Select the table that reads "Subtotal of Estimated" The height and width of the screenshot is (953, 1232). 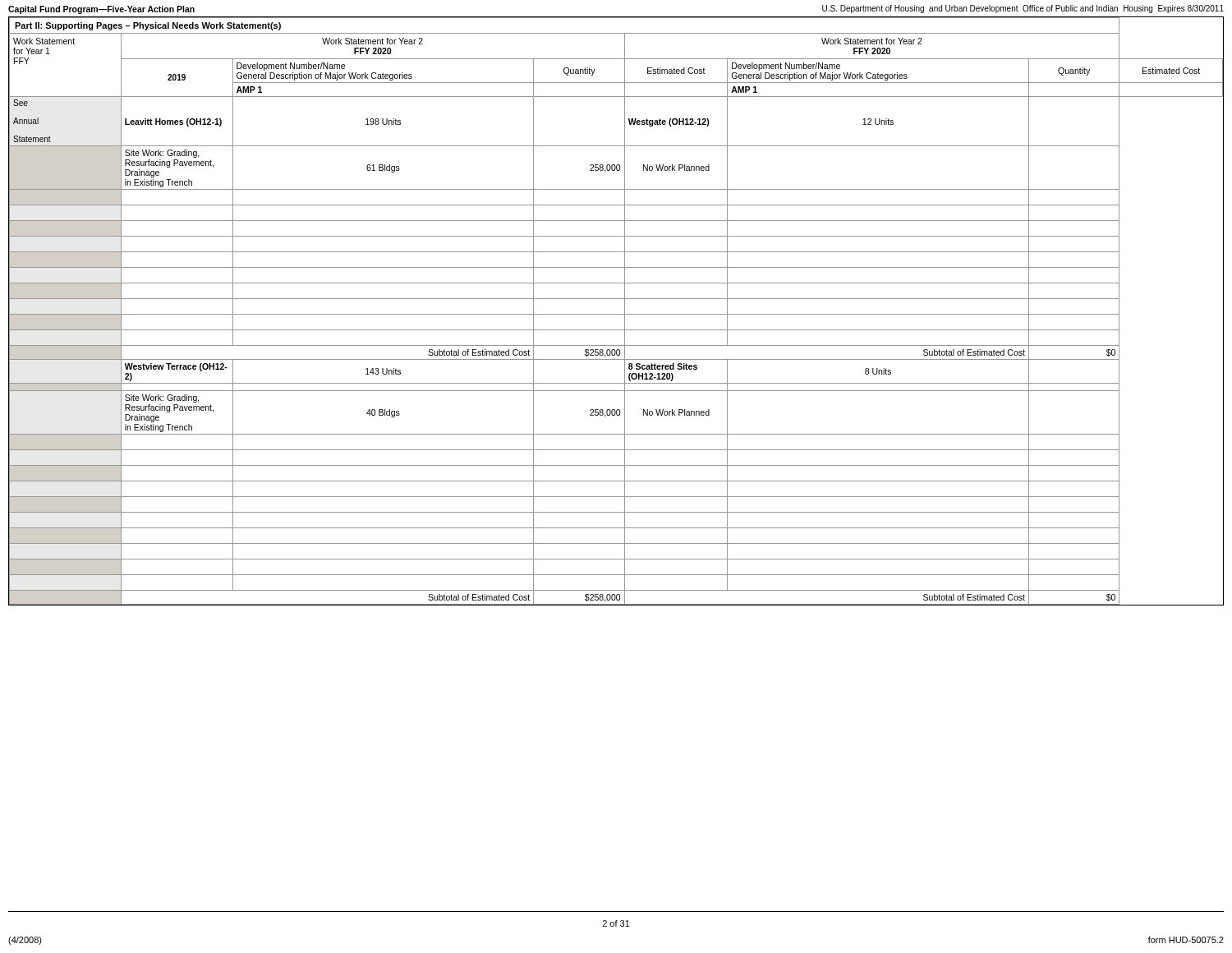616,311
